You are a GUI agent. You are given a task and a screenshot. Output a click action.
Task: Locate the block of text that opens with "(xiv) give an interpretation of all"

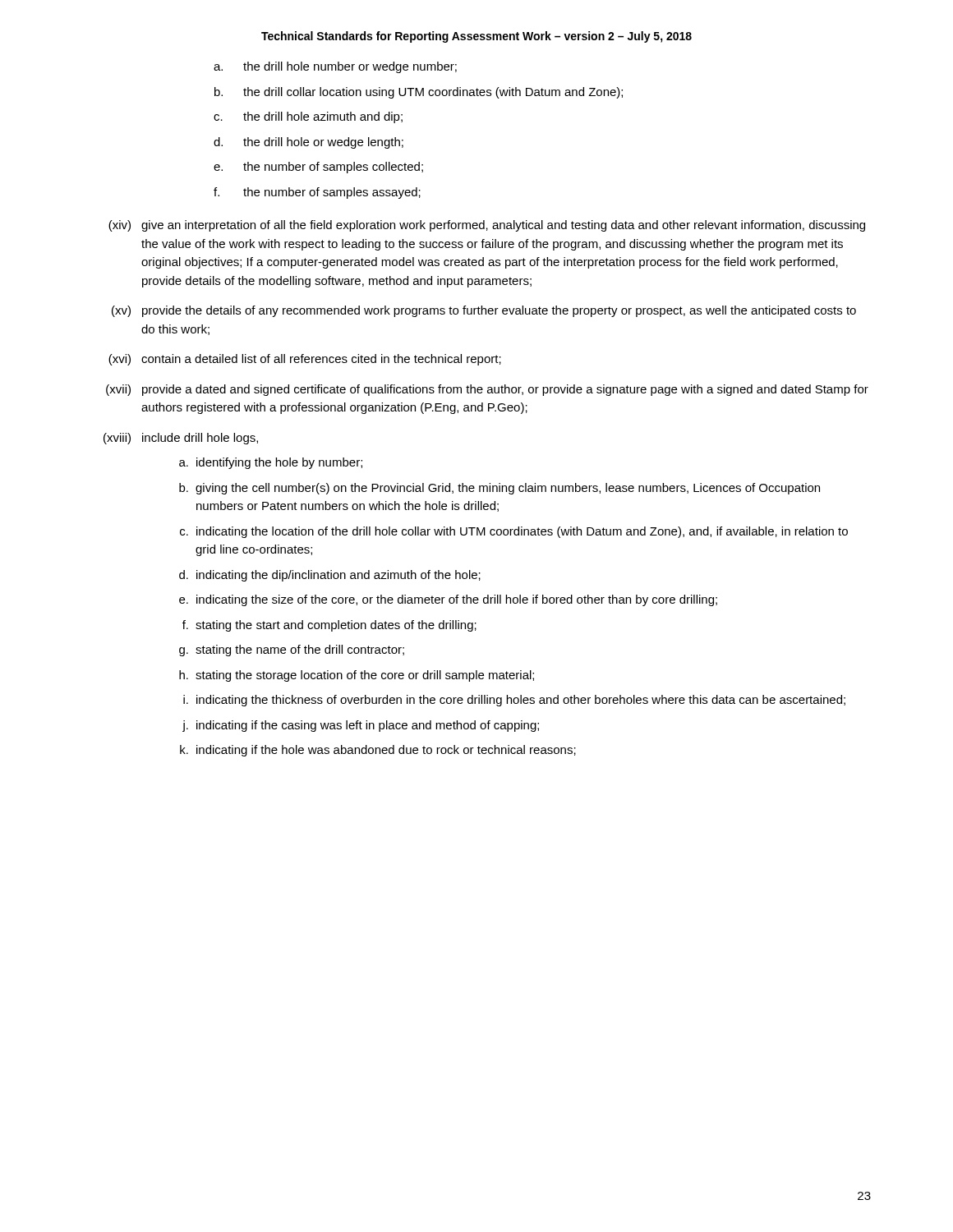point(476,253)
